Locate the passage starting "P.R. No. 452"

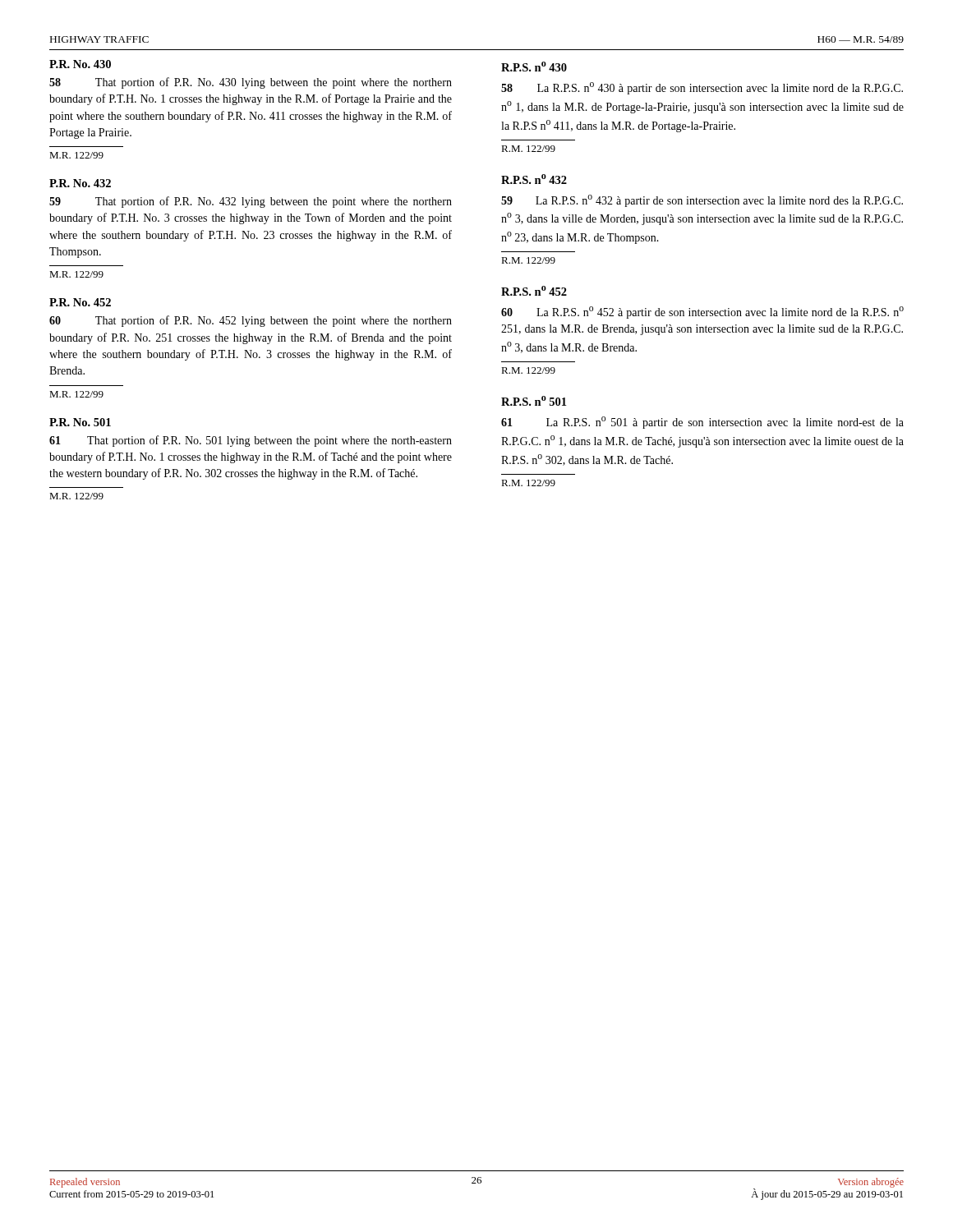[x=80, y=303]
